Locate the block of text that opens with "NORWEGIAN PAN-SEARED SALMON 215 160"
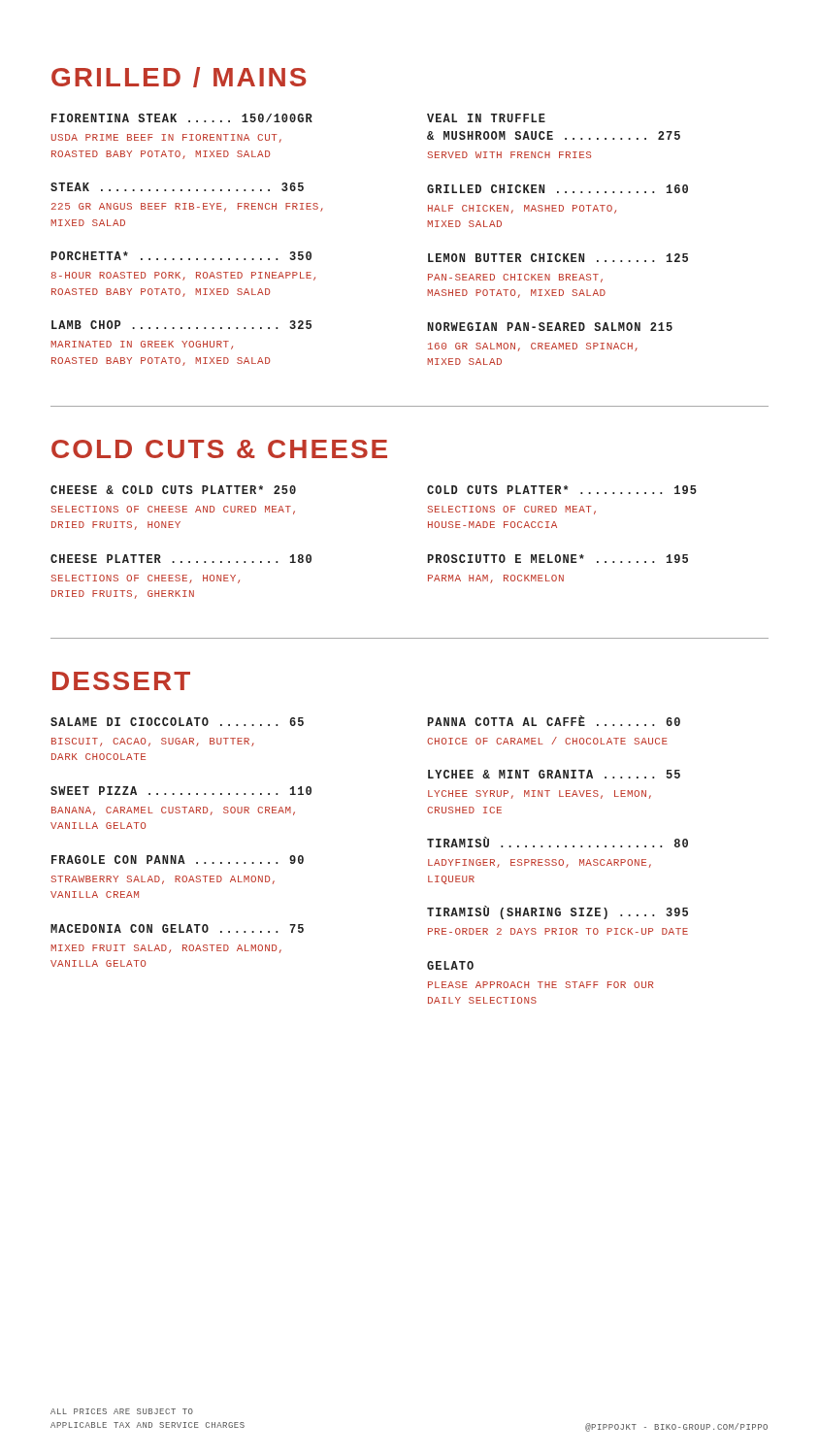Viewport: 819px width, 1456px height. click(x=598, y=345)
